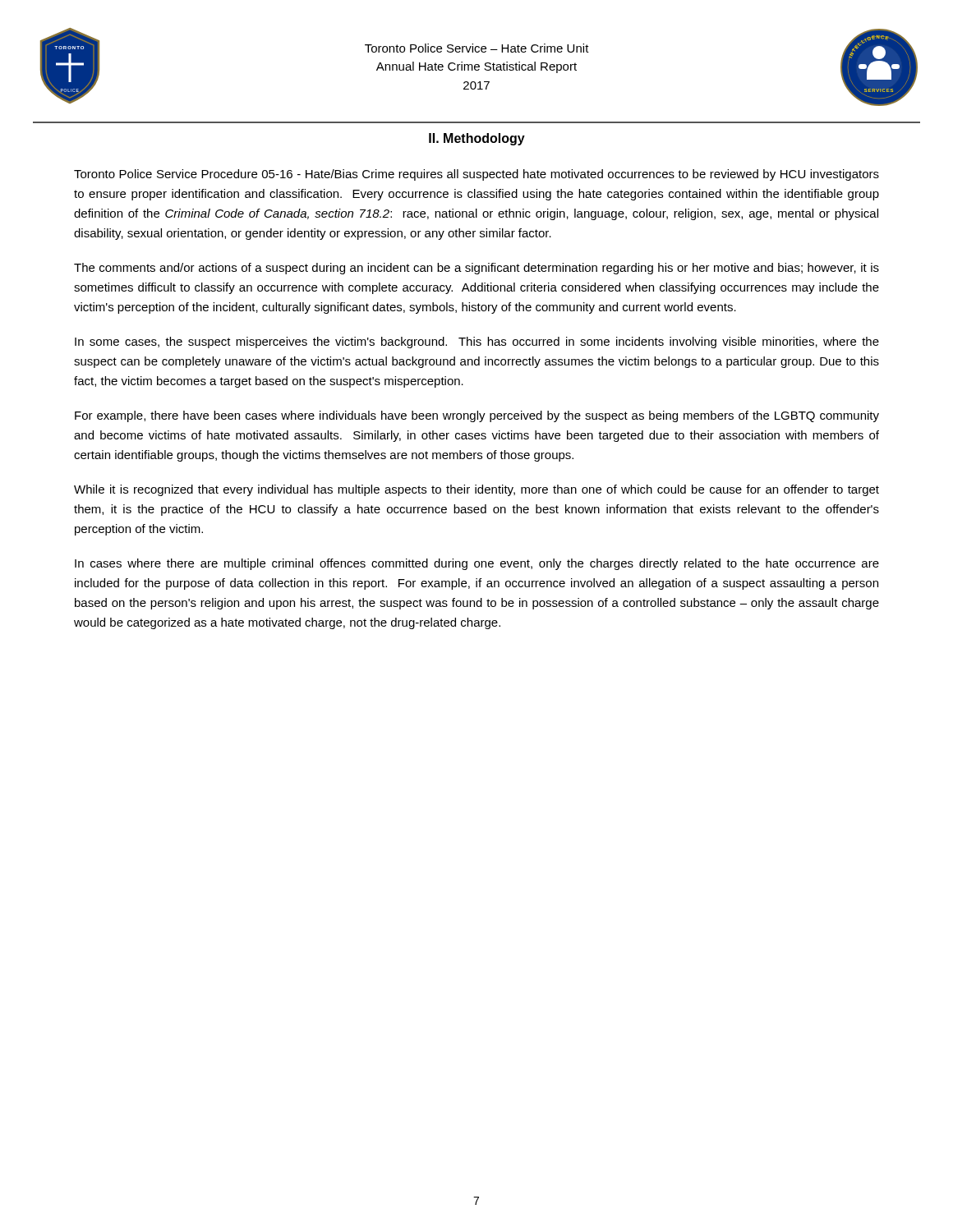The image size is (953, 1232).
Task: Click the passage that begins "While it is recognized that every"
Action: [x=476, y=509]
